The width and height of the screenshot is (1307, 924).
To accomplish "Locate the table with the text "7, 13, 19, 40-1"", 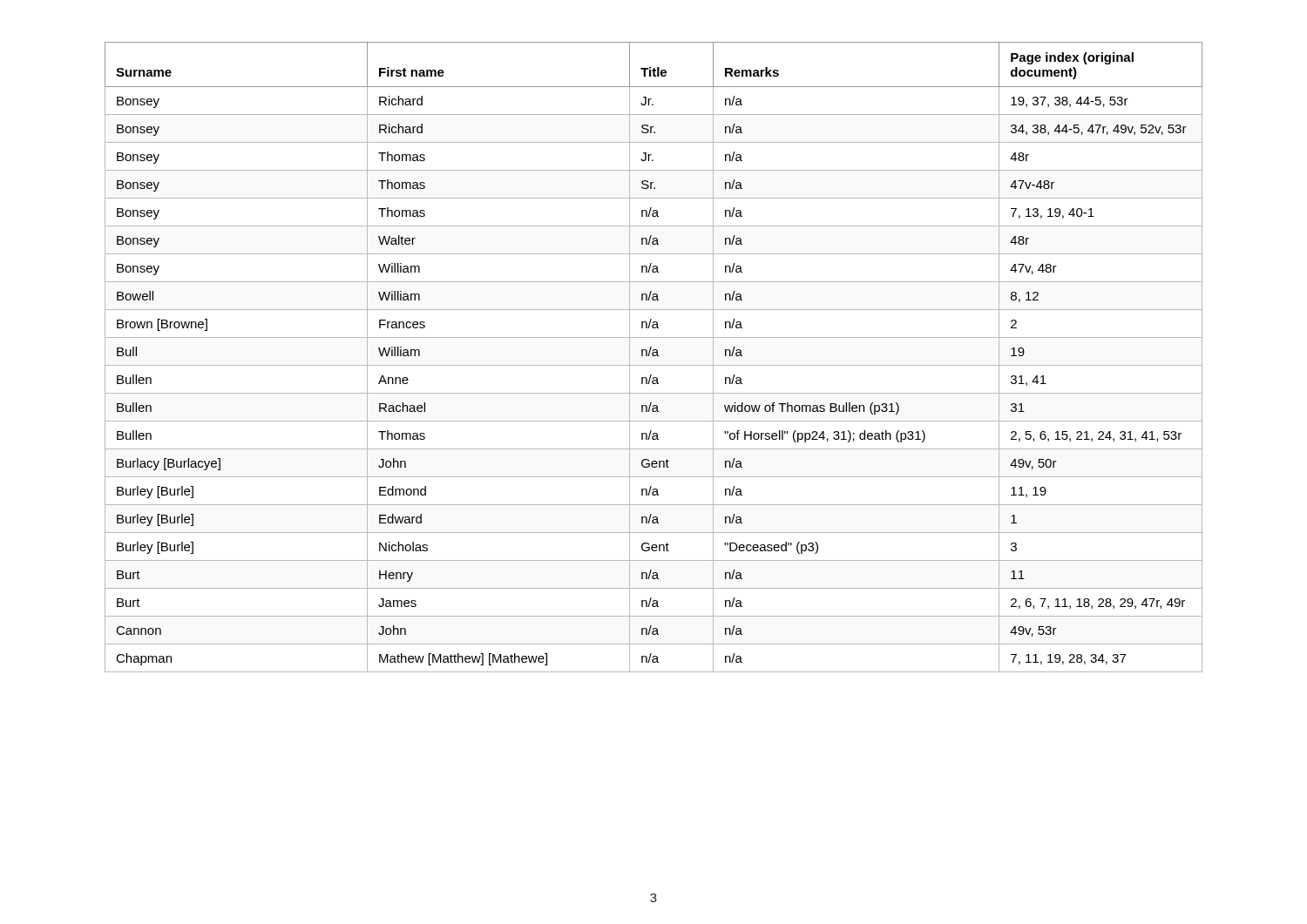I will (x=654, y=357).
